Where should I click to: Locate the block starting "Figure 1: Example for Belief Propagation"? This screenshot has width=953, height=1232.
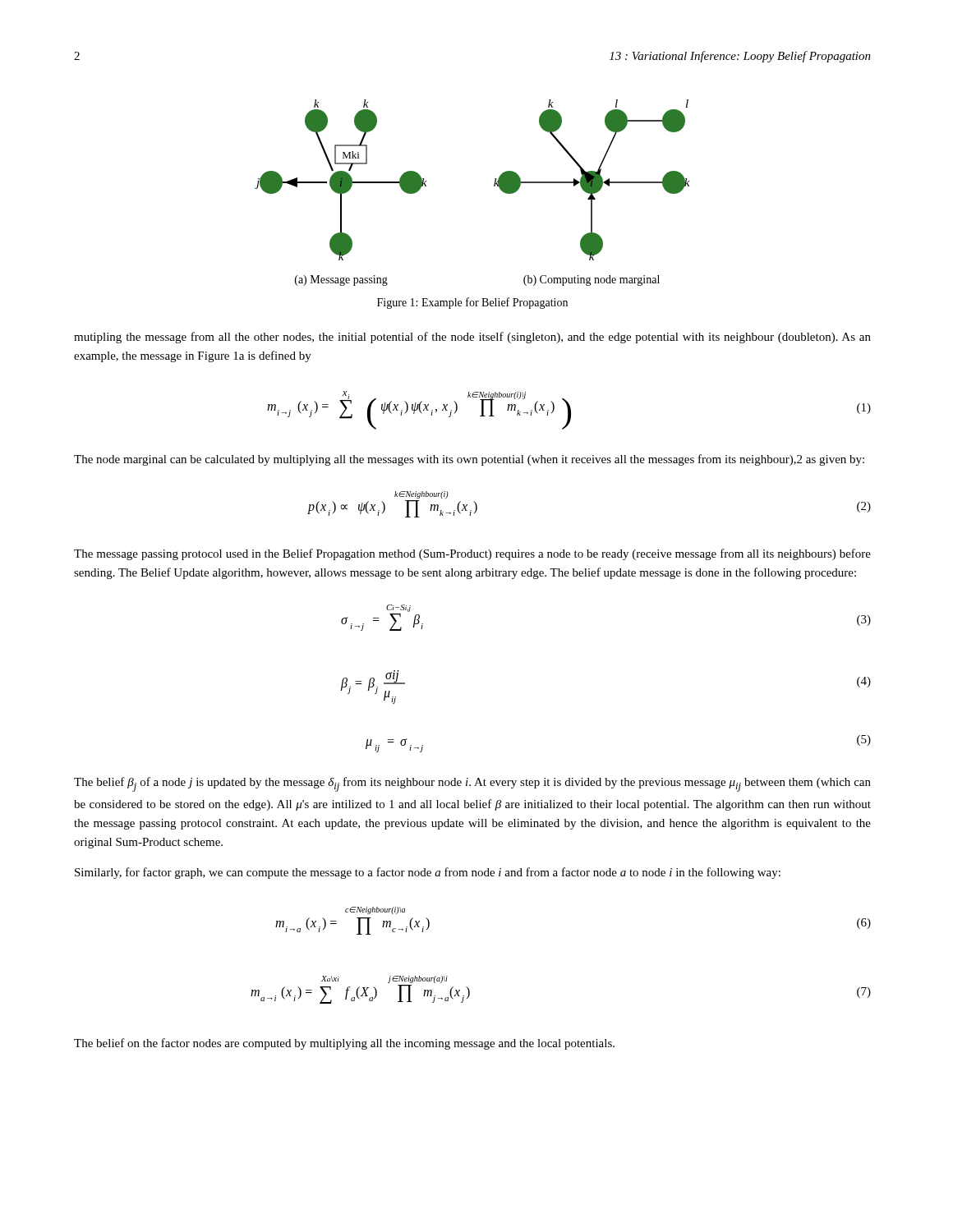click(472, 303)
